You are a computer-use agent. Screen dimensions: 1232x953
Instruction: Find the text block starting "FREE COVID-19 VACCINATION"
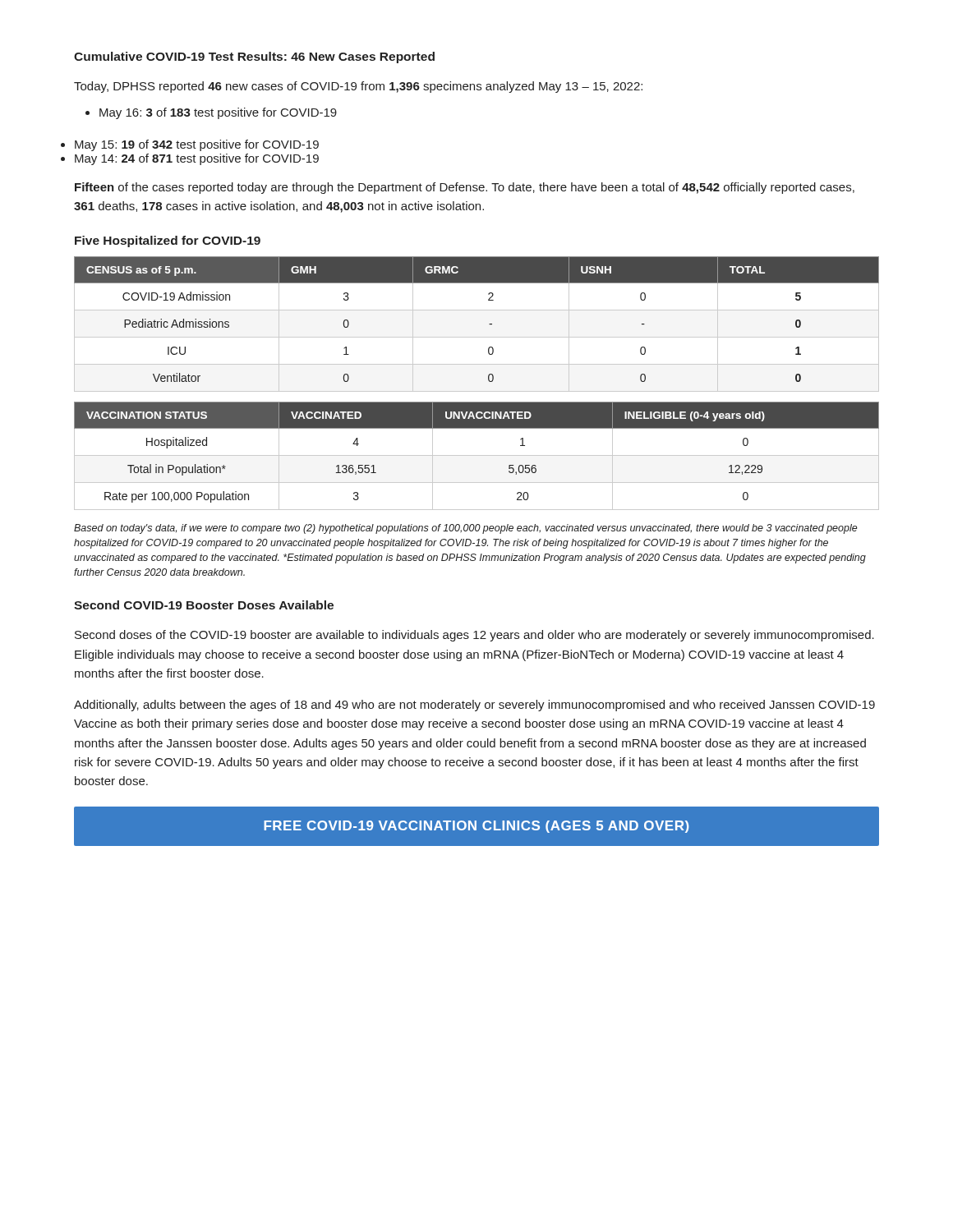click(x=476, y=826)
